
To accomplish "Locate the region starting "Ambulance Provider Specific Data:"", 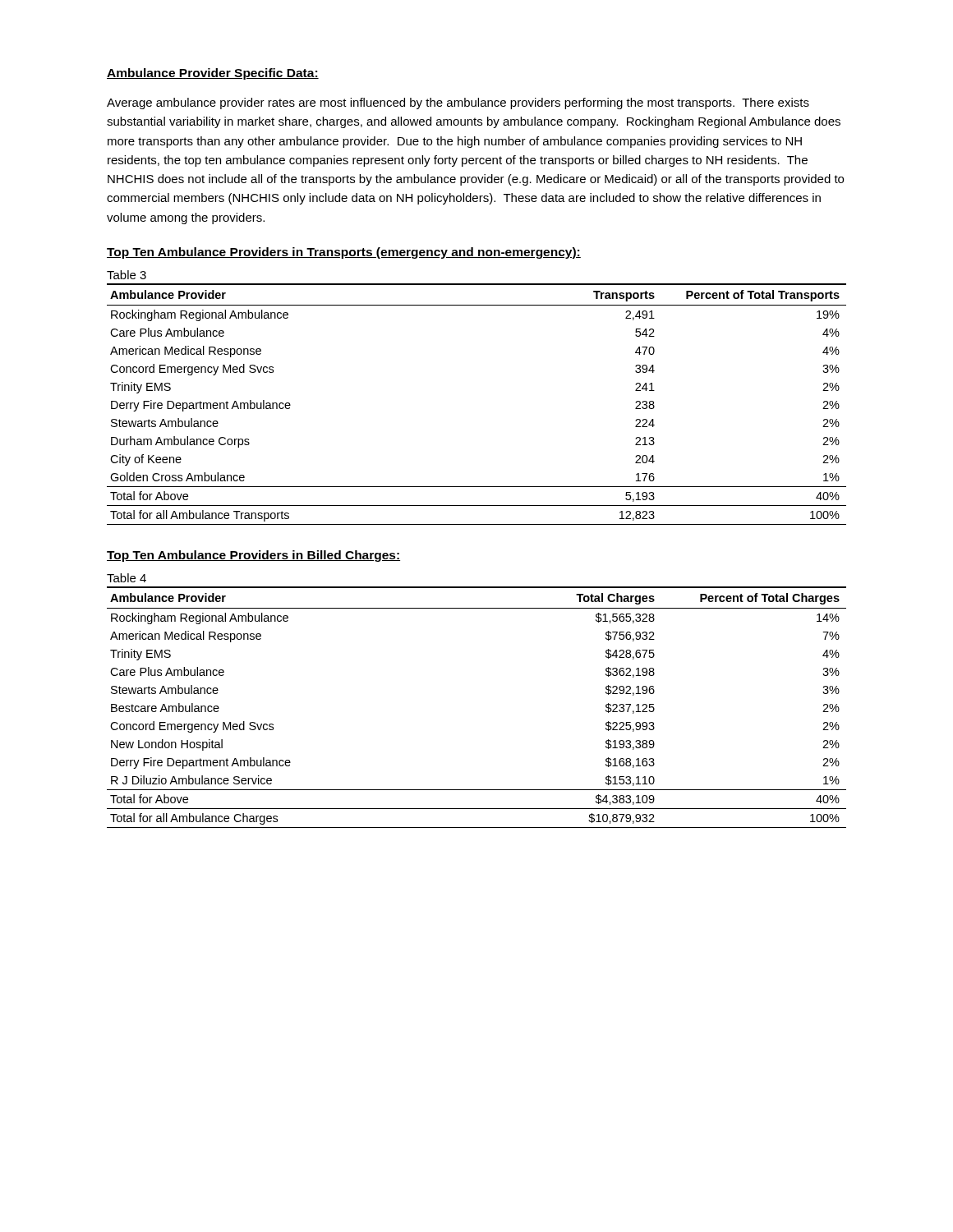I will pyautogui.click(x=213, y=73).
